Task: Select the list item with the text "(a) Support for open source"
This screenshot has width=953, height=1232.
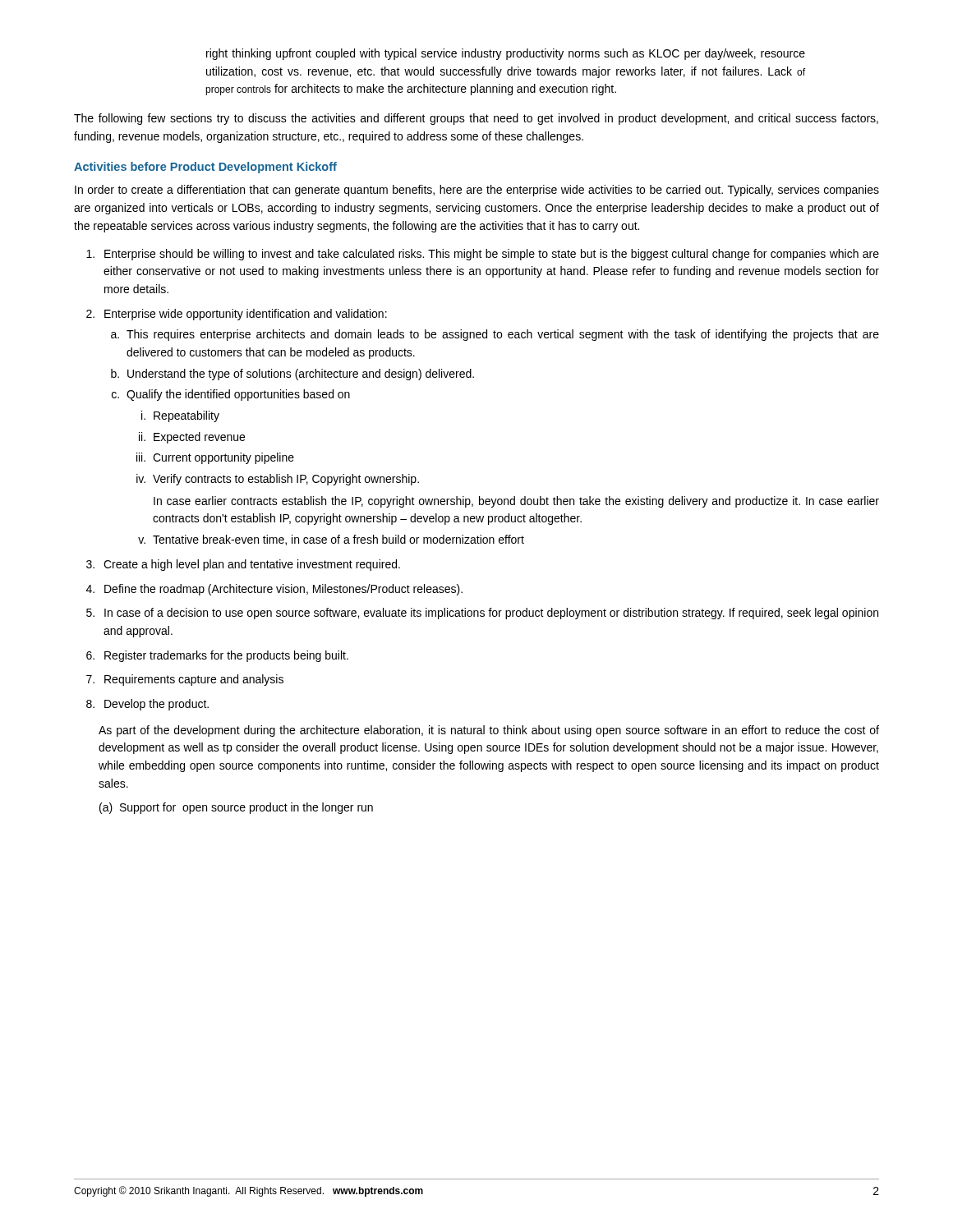Action: click(236, 808)
